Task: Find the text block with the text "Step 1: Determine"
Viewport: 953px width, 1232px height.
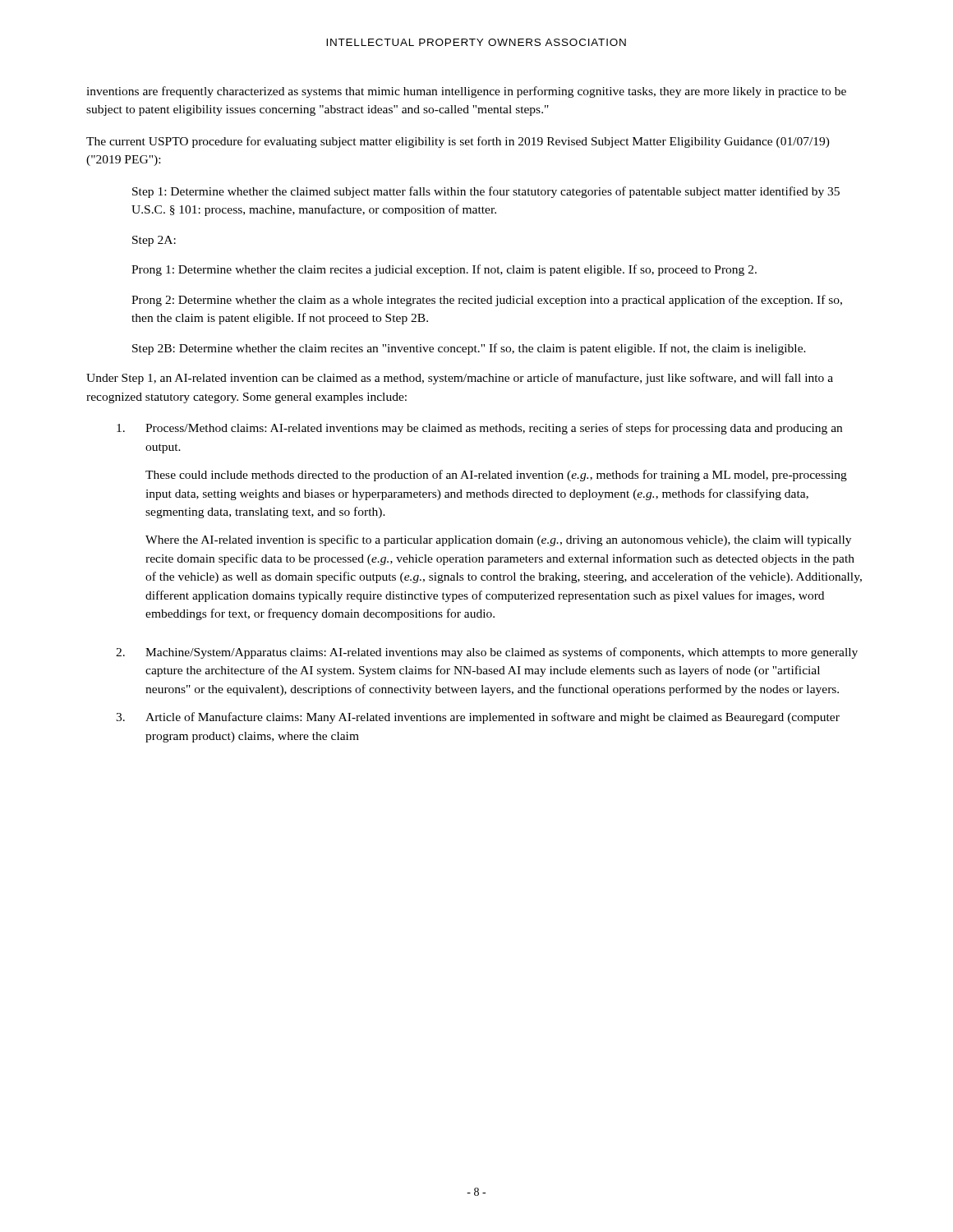Action: click(486, 200)
